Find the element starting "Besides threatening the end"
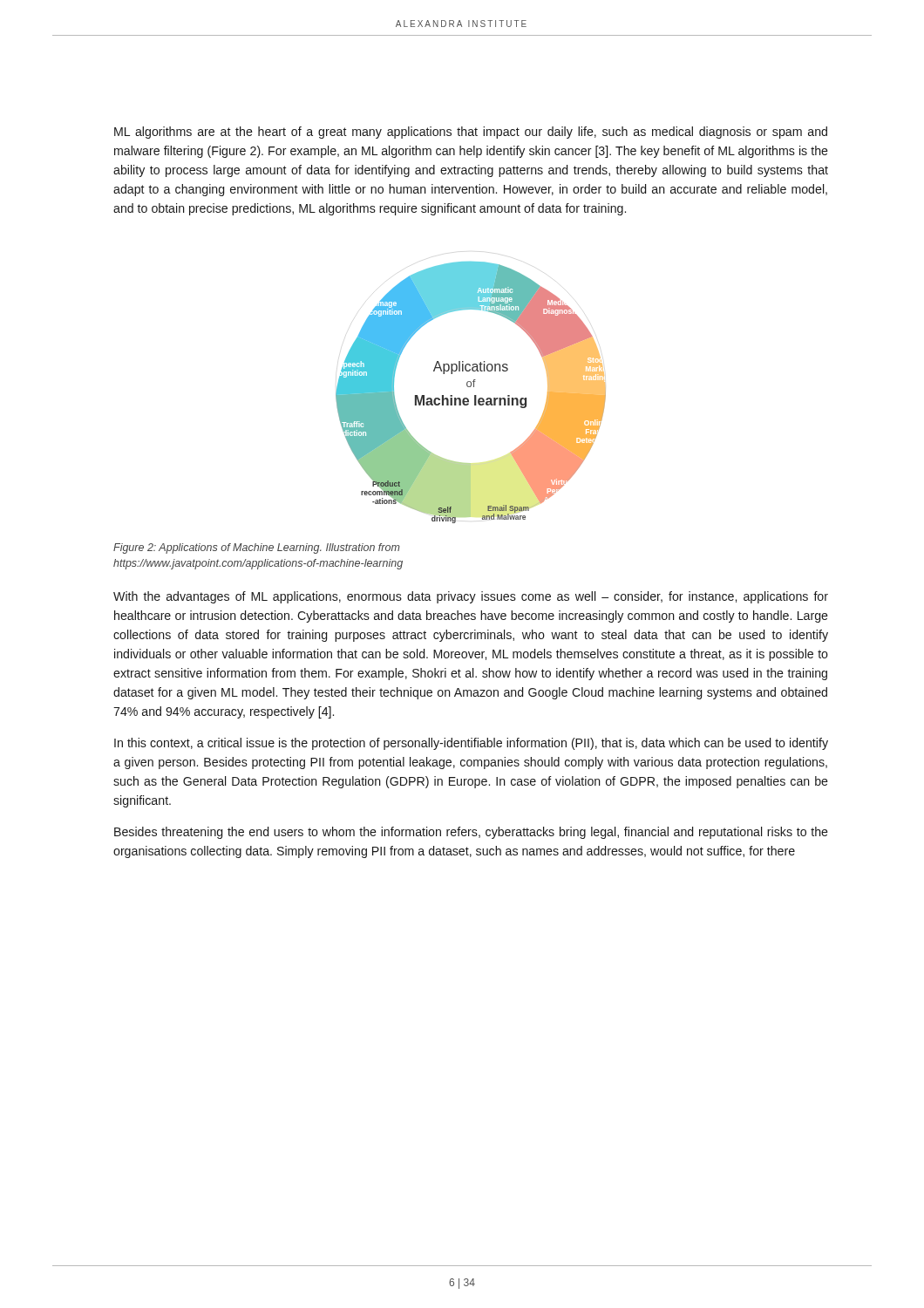The height and width of the screenshot is (1308, 924). [471, 842]
